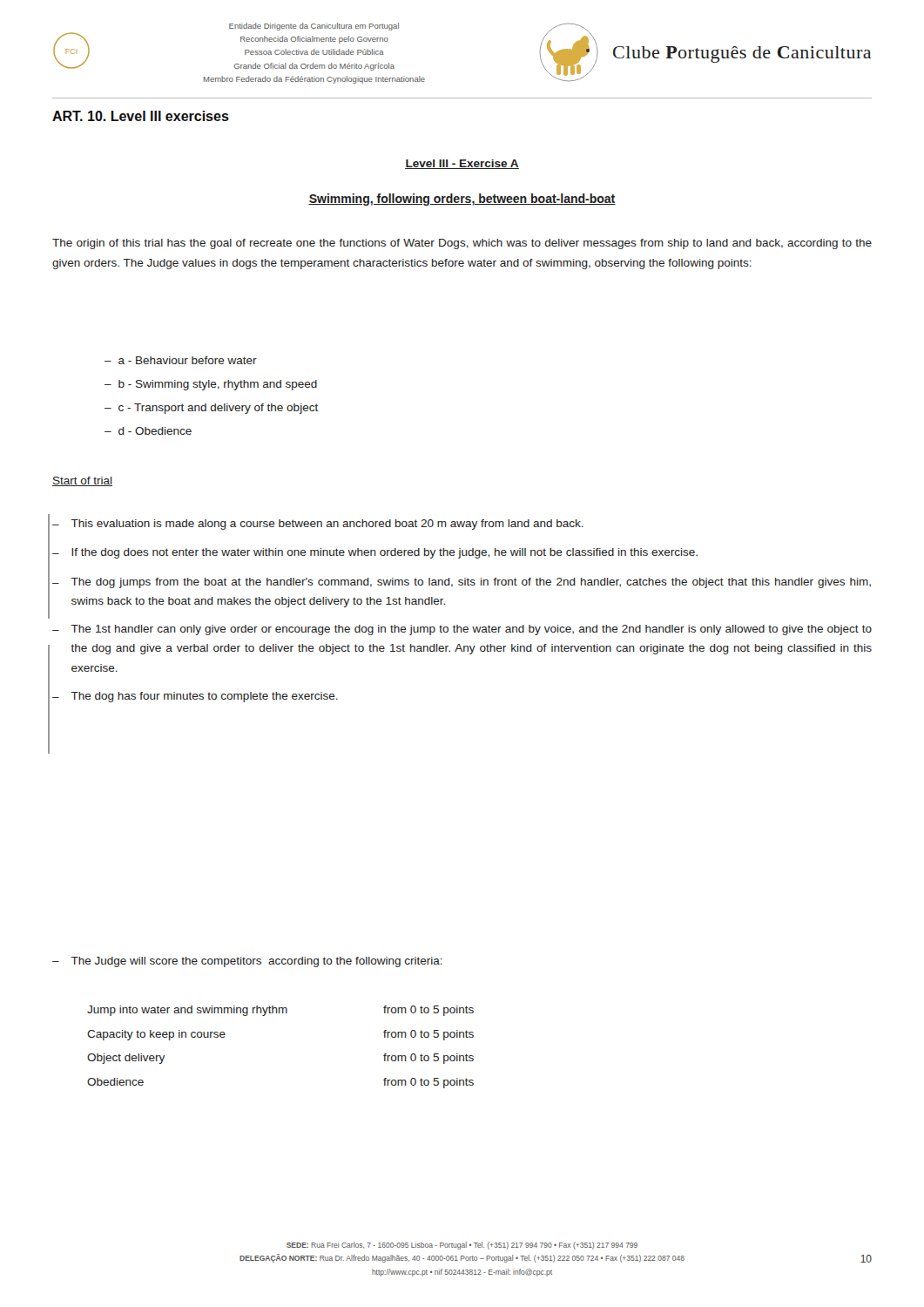Screen dimensions: 1307x924
Task: Locate the text block starting "– If the"
Action: [462, 553]
